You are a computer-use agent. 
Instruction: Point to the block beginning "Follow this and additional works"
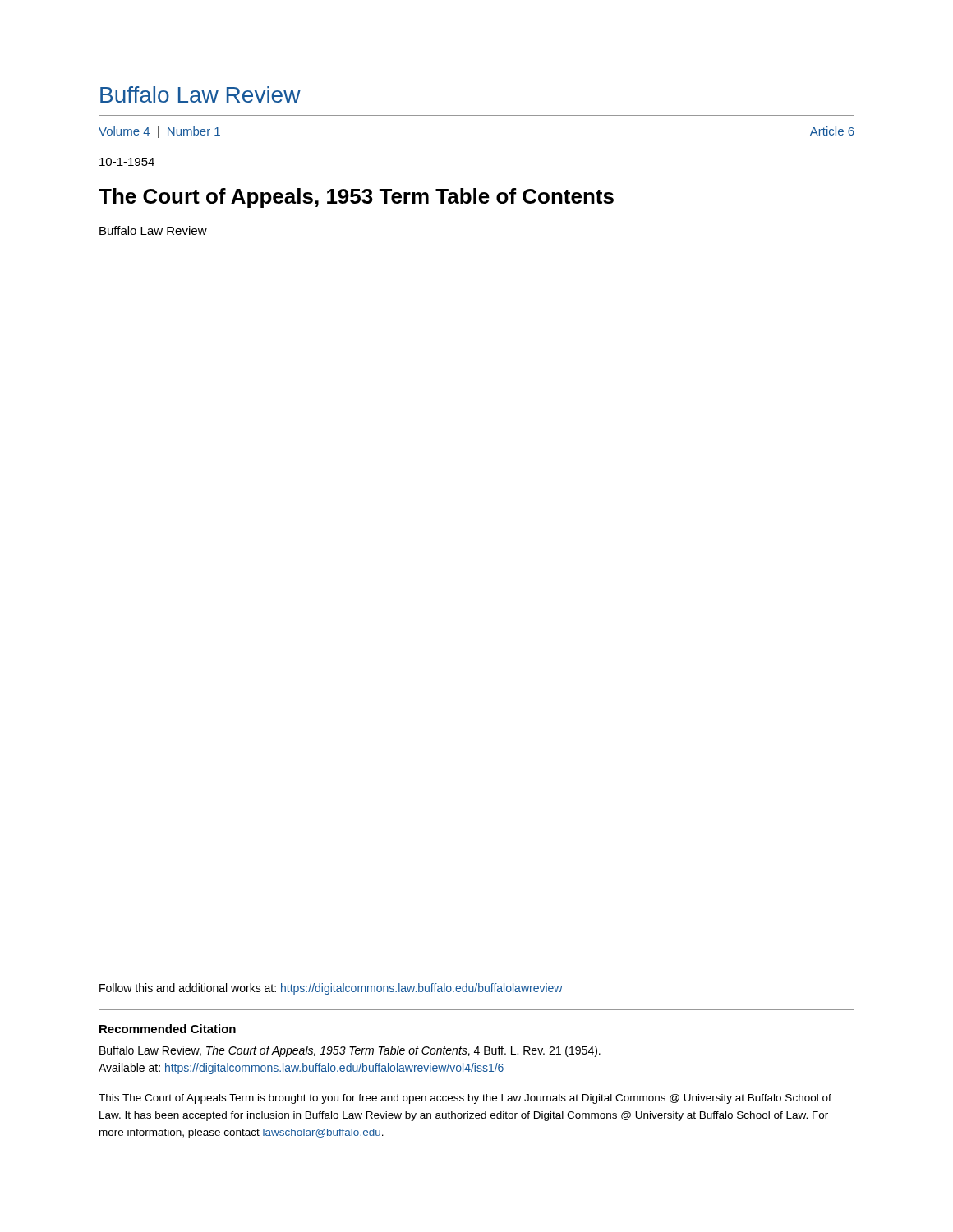point(476,988)
